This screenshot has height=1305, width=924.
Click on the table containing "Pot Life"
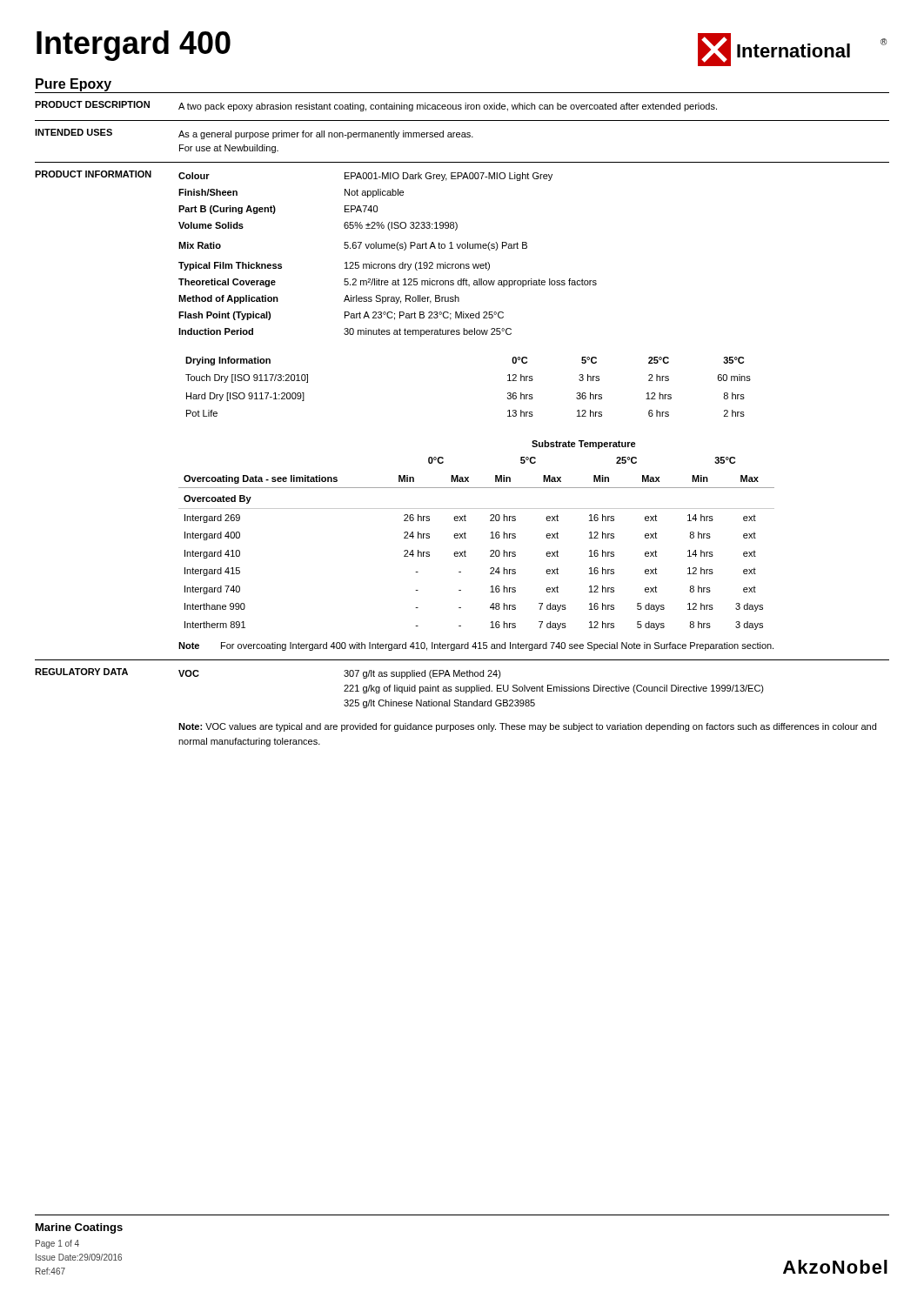(476, 387)
